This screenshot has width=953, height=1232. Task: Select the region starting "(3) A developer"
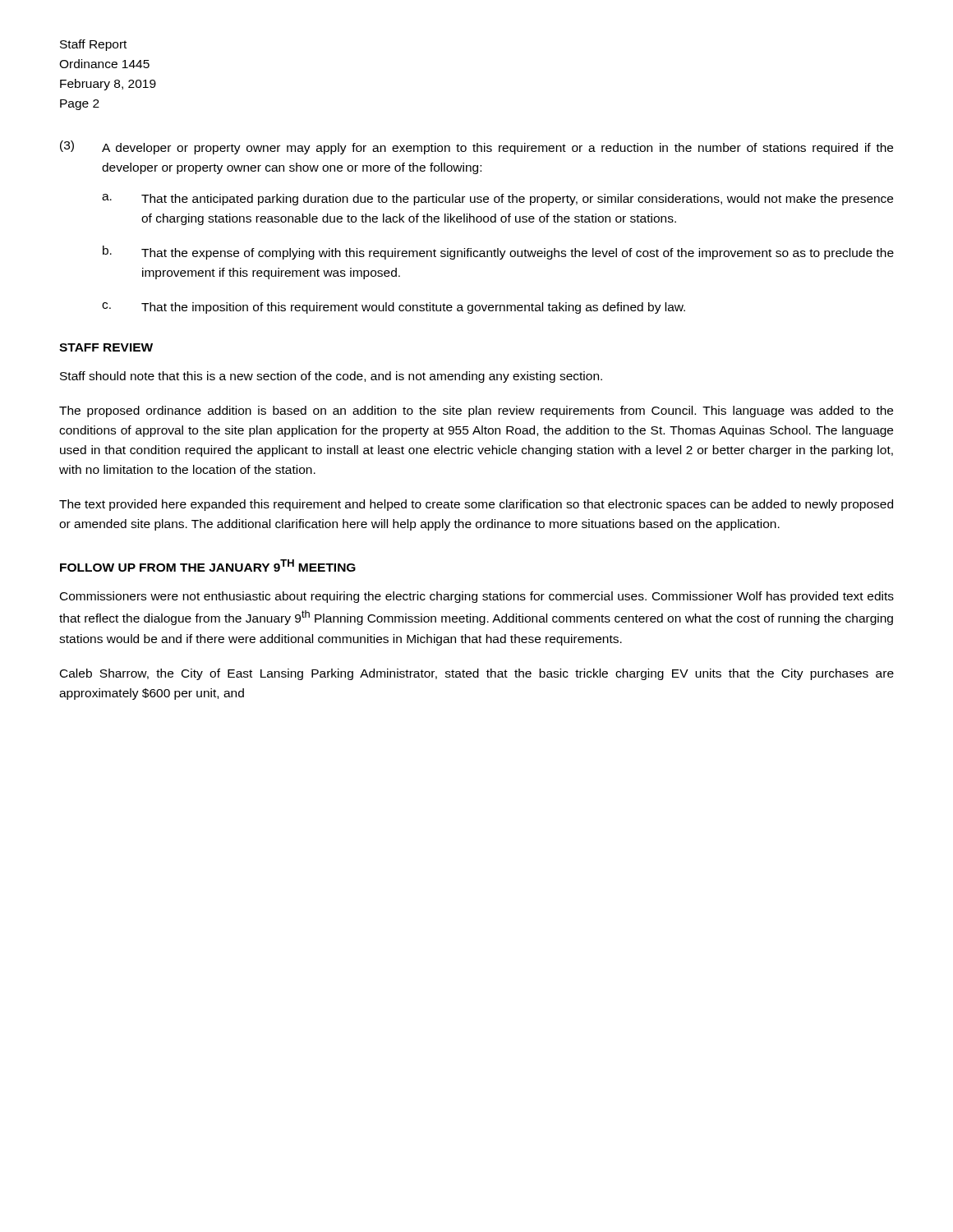tap(476, 158)
